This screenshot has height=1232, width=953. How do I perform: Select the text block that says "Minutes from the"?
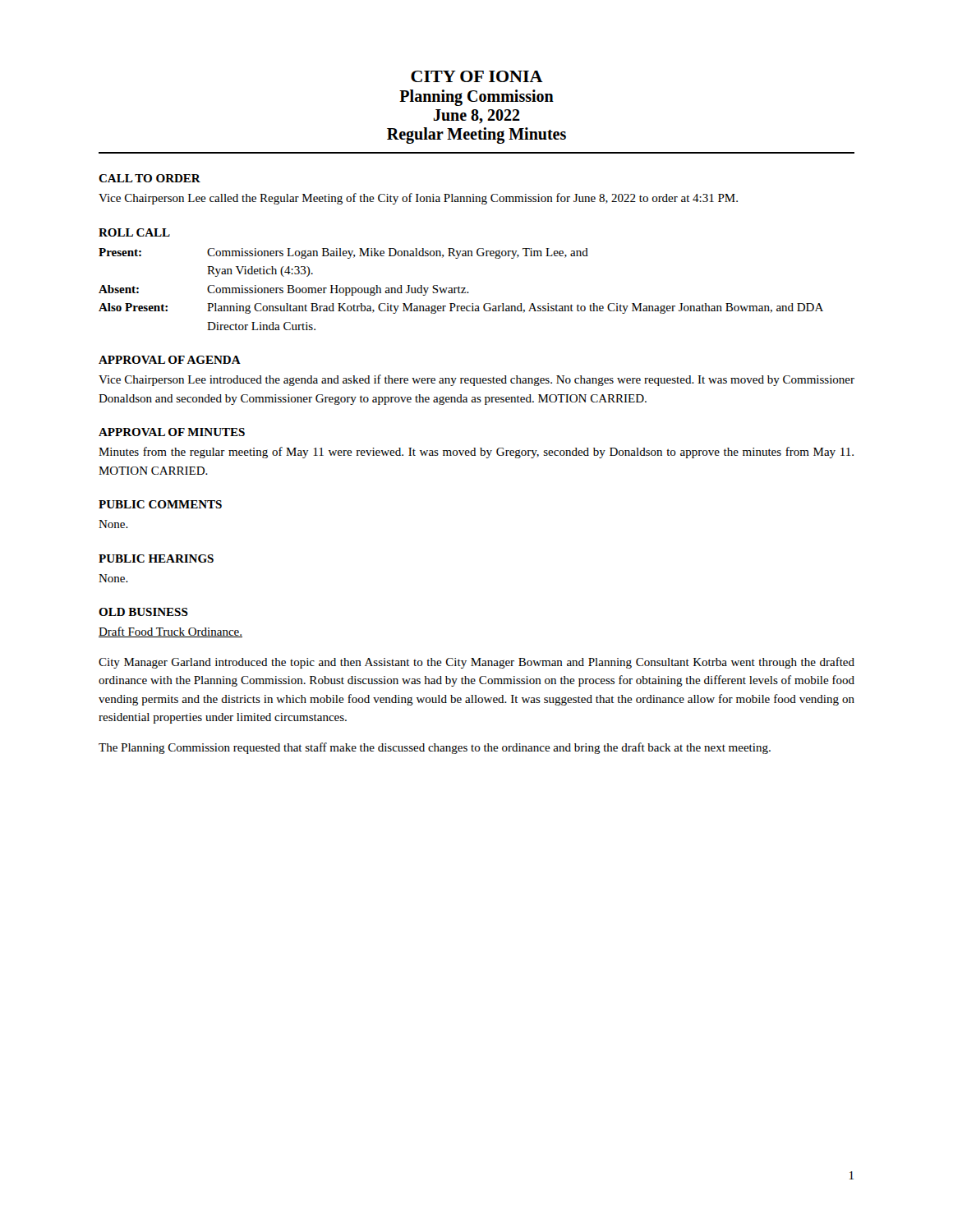point(476,461)
